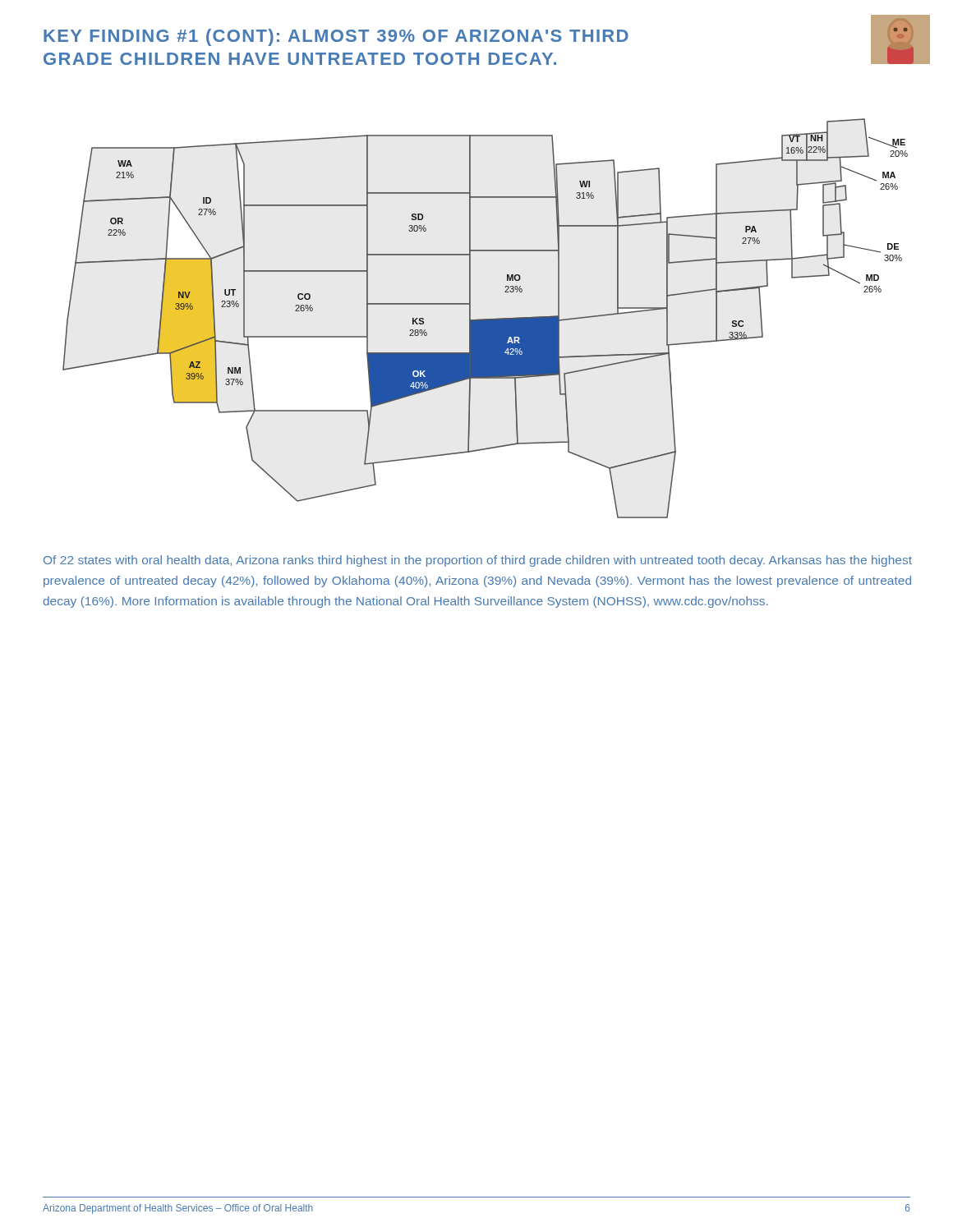Image resolution: width=953 pixels, height=1232 pixels.
Task: Find the photo
Action: tap(900, 39)
